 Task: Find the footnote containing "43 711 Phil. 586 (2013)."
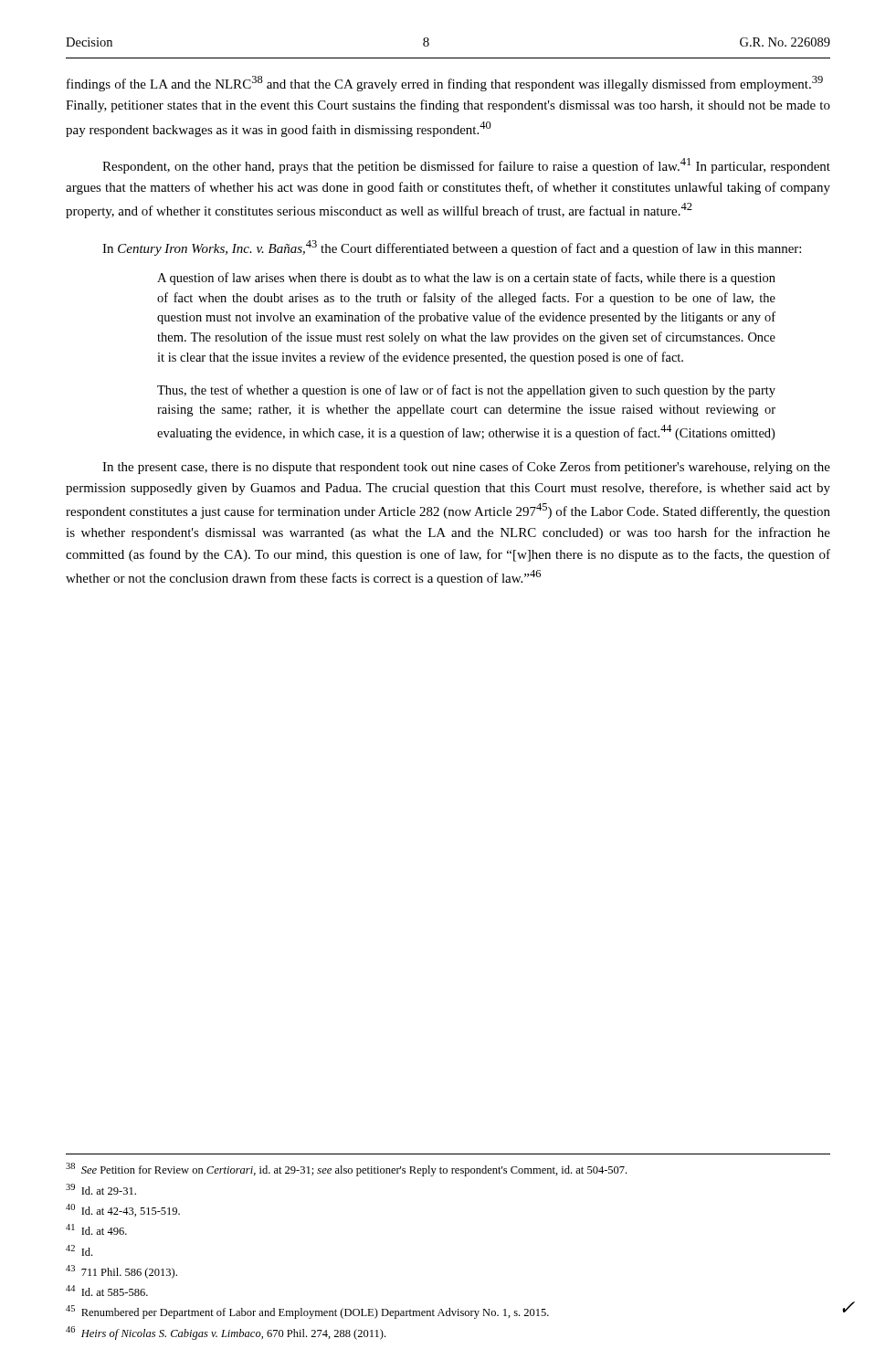coord(122,1271)
